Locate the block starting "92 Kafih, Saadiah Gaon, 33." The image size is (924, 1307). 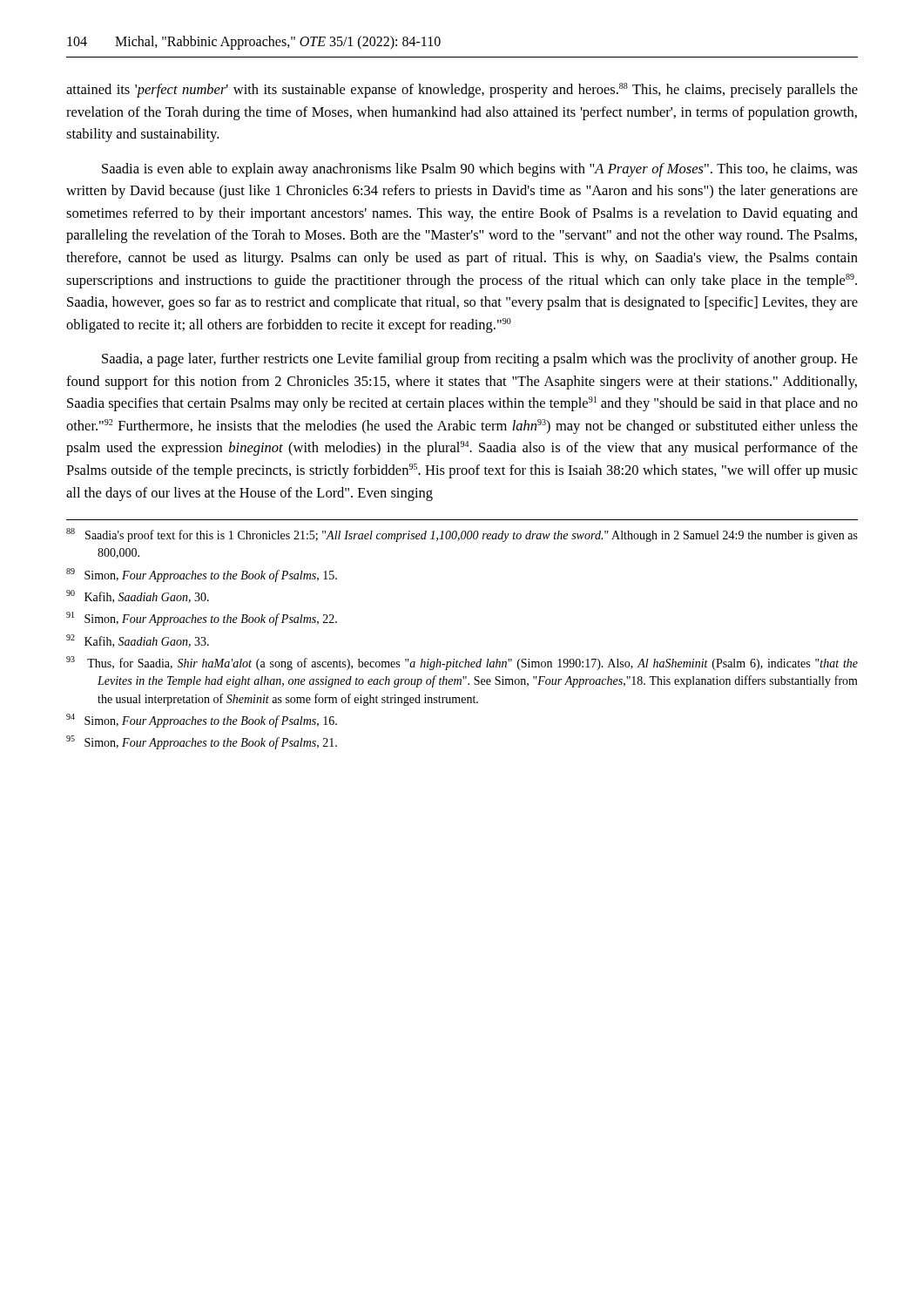[x=138, y=640]
